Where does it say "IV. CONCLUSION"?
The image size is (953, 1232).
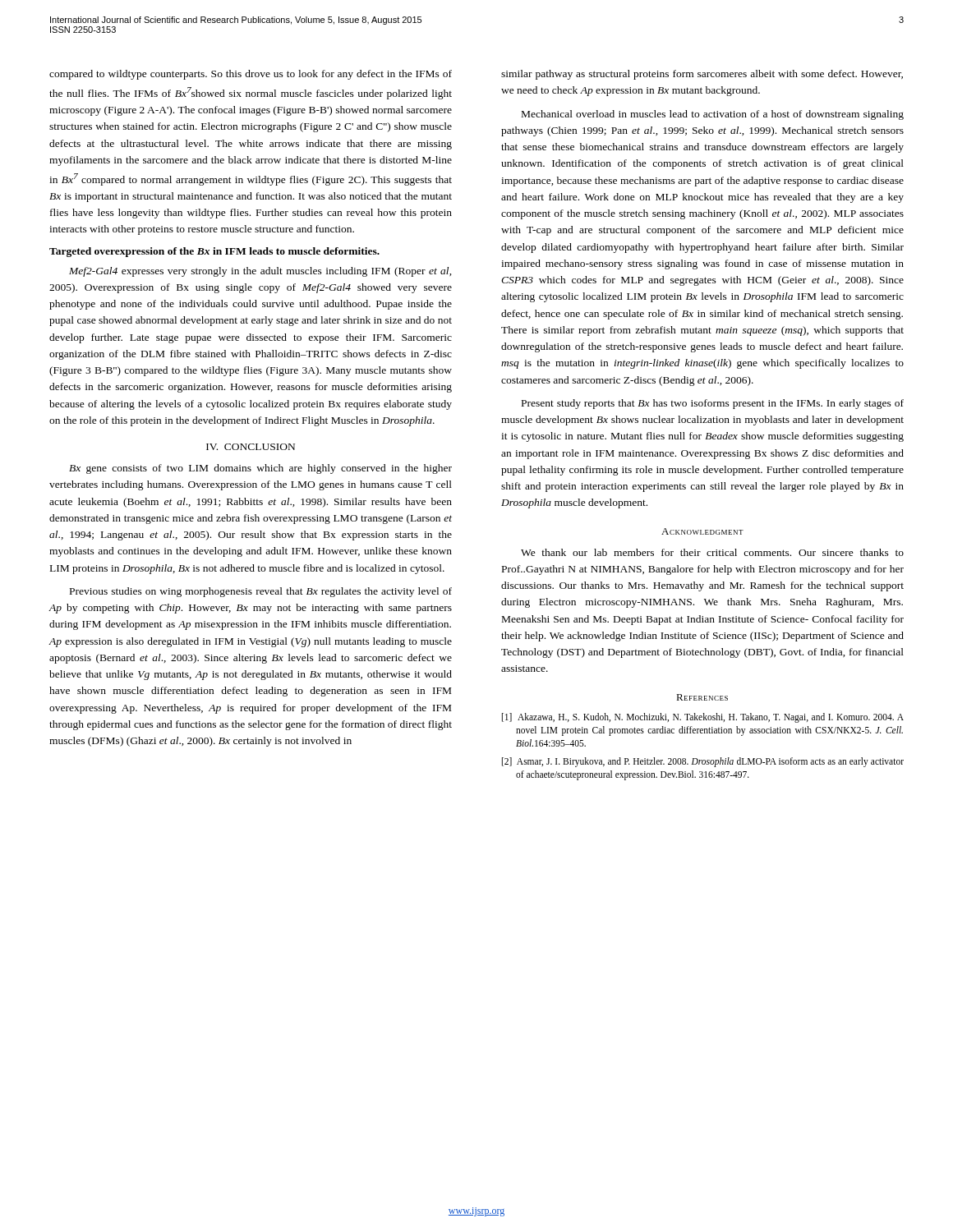coord(251,446)
